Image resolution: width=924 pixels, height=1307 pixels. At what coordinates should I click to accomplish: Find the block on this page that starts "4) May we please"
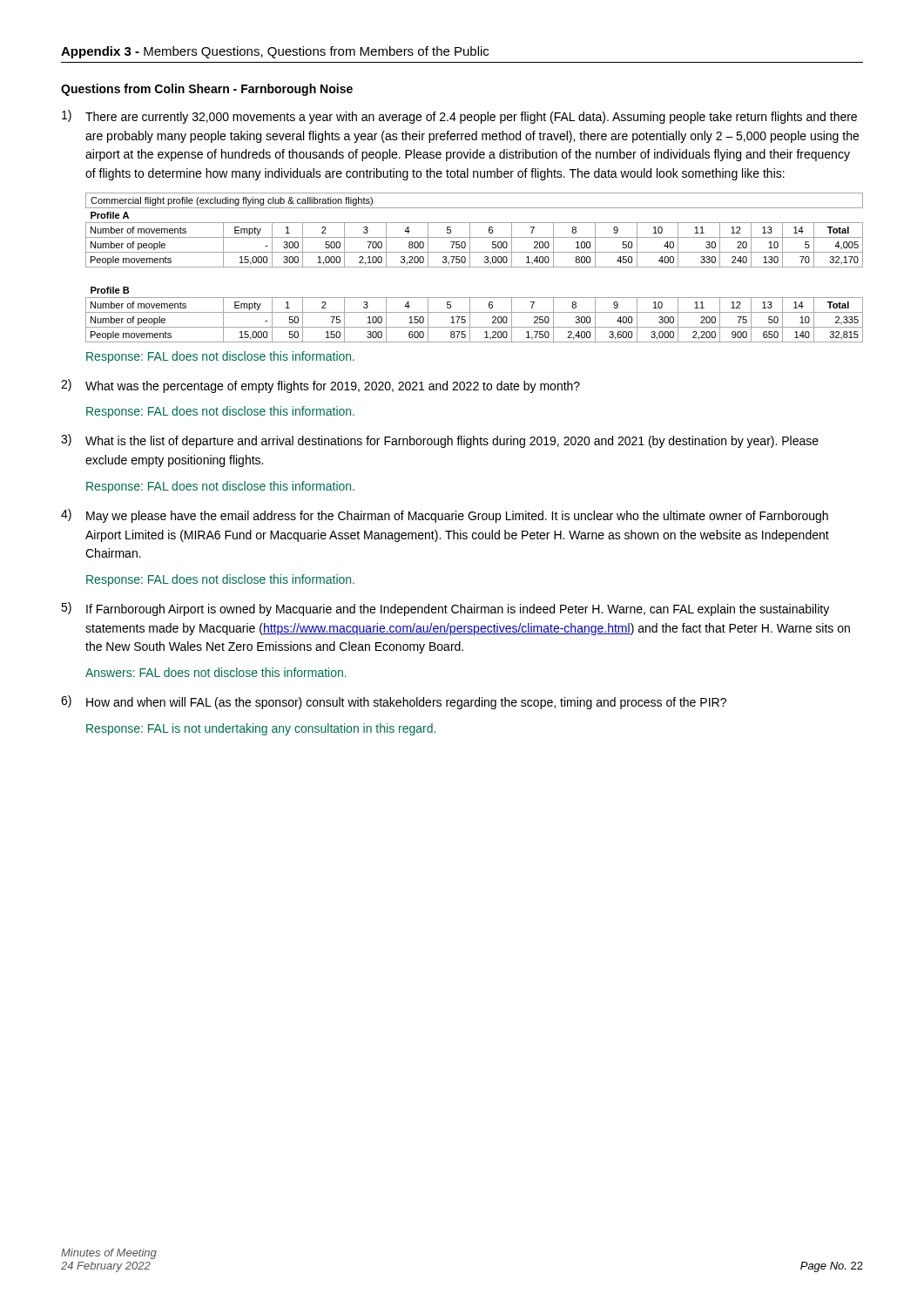(x=462, y=535)
